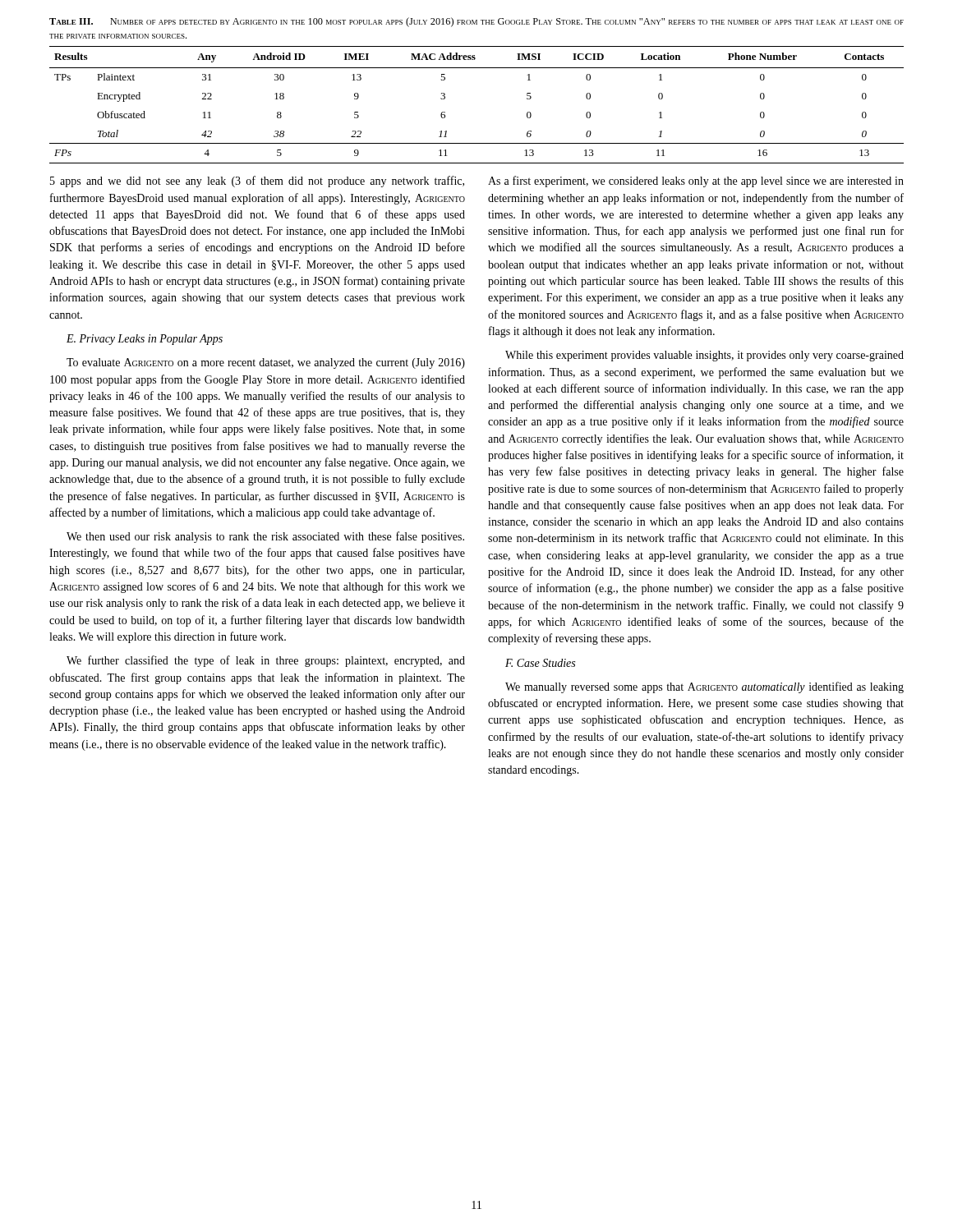Click on the section header containing "E. Privacy Leaks in Popular Apps"
The image size is (953, 1232).
tap(145, 340)
